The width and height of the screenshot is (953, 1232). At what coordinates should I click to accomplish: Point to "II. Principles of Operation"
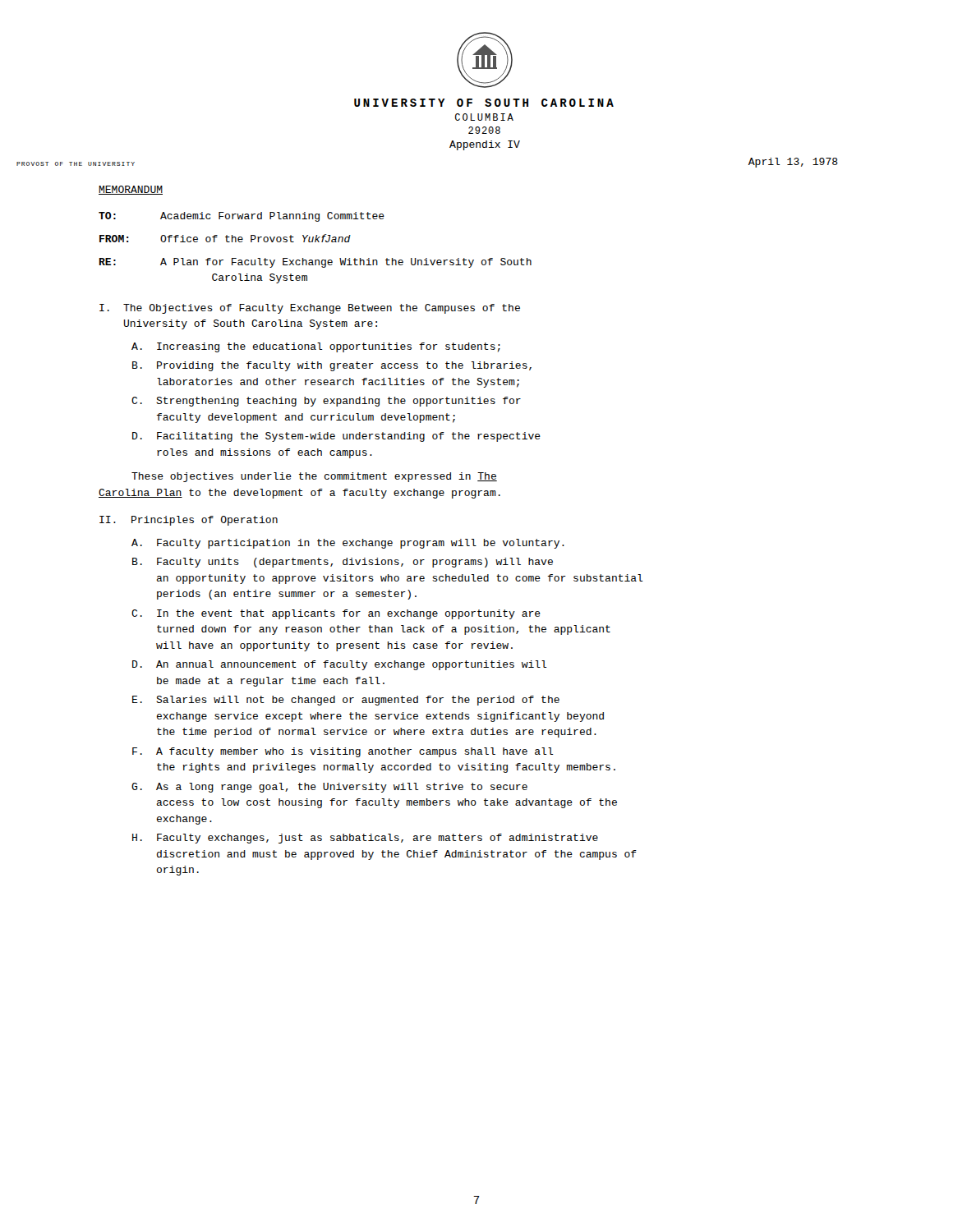click(x=188, y=521)
